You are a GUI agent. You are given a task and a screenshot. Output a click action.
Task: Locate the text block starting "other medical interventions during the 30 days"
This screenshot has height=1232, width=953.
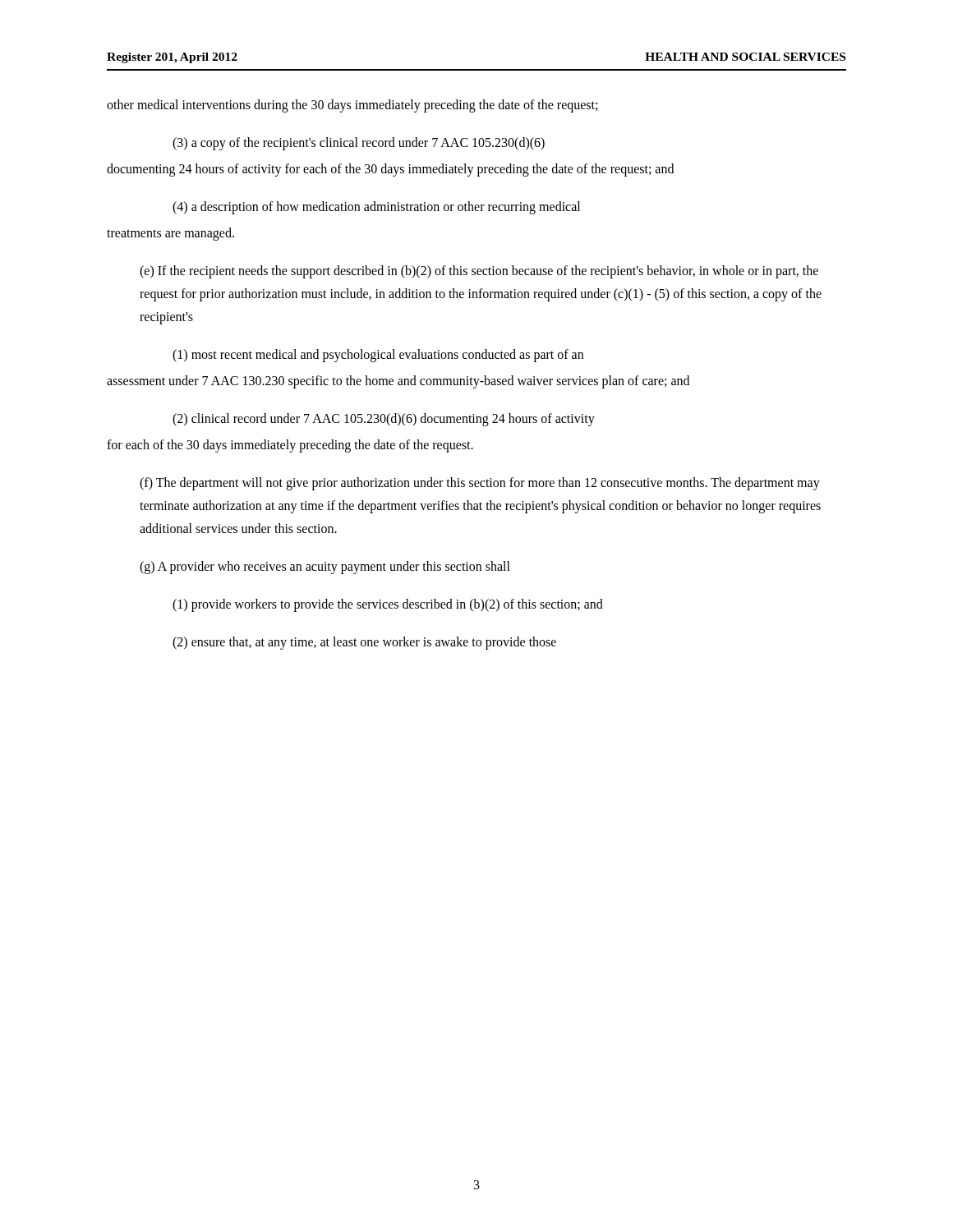pyautogui.click(x=353, y=105)
